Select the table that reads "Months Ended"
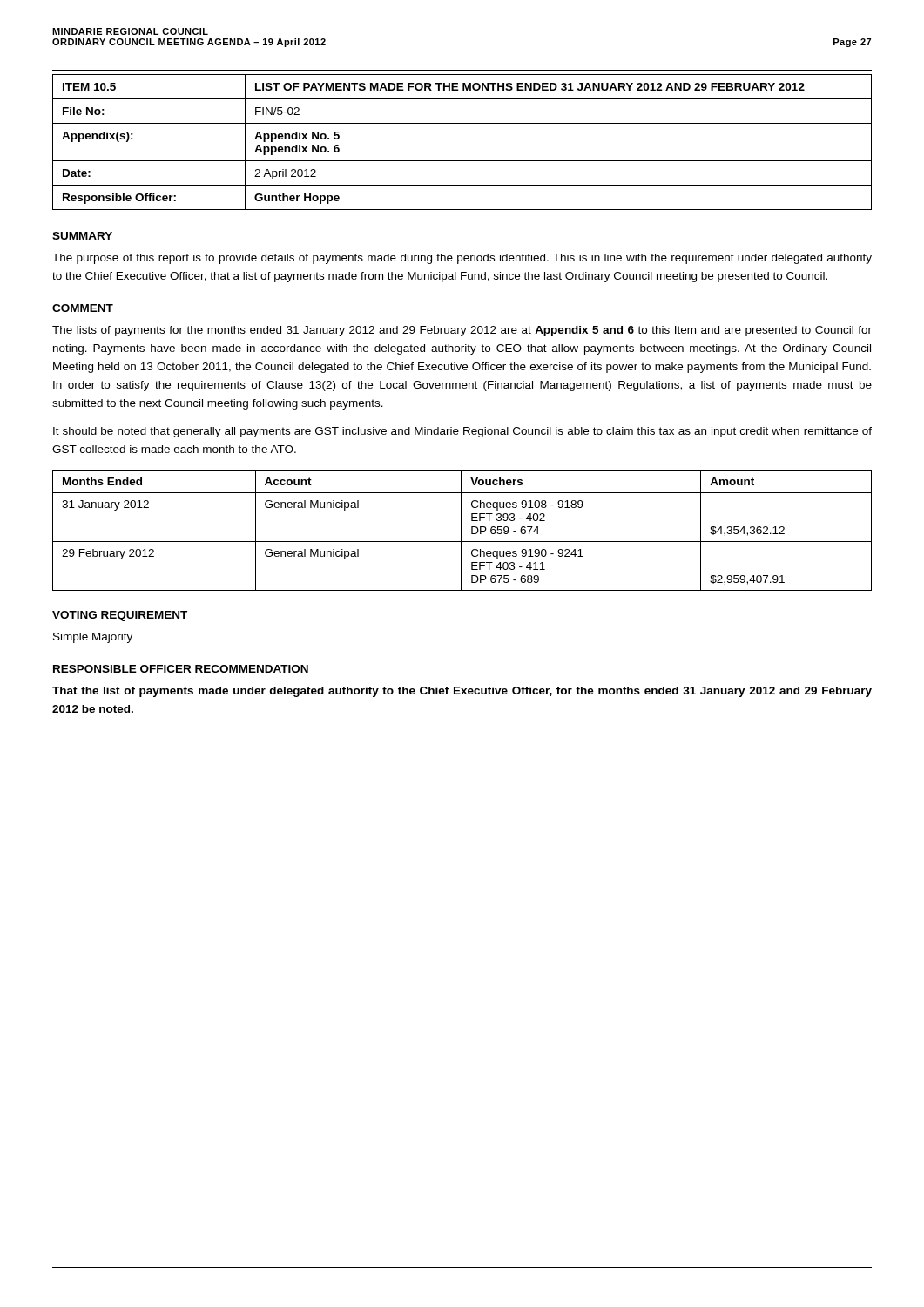Image resolution: width=924 pixels, height=1307 pixels. 462,530
